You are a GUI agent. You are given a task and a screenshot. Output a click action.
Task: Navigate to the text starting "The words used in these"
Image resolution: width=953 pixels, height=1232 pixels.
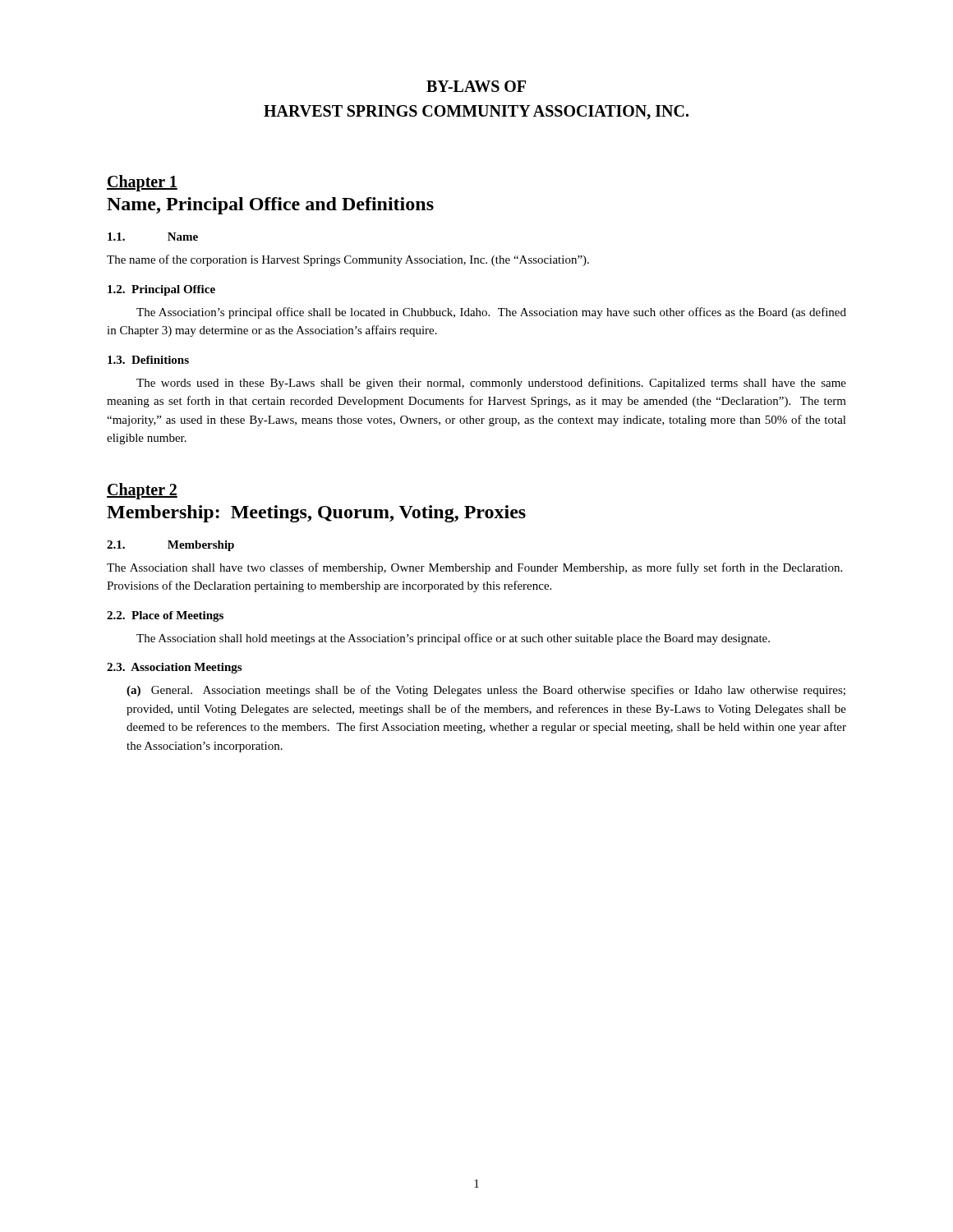point(476,410)
